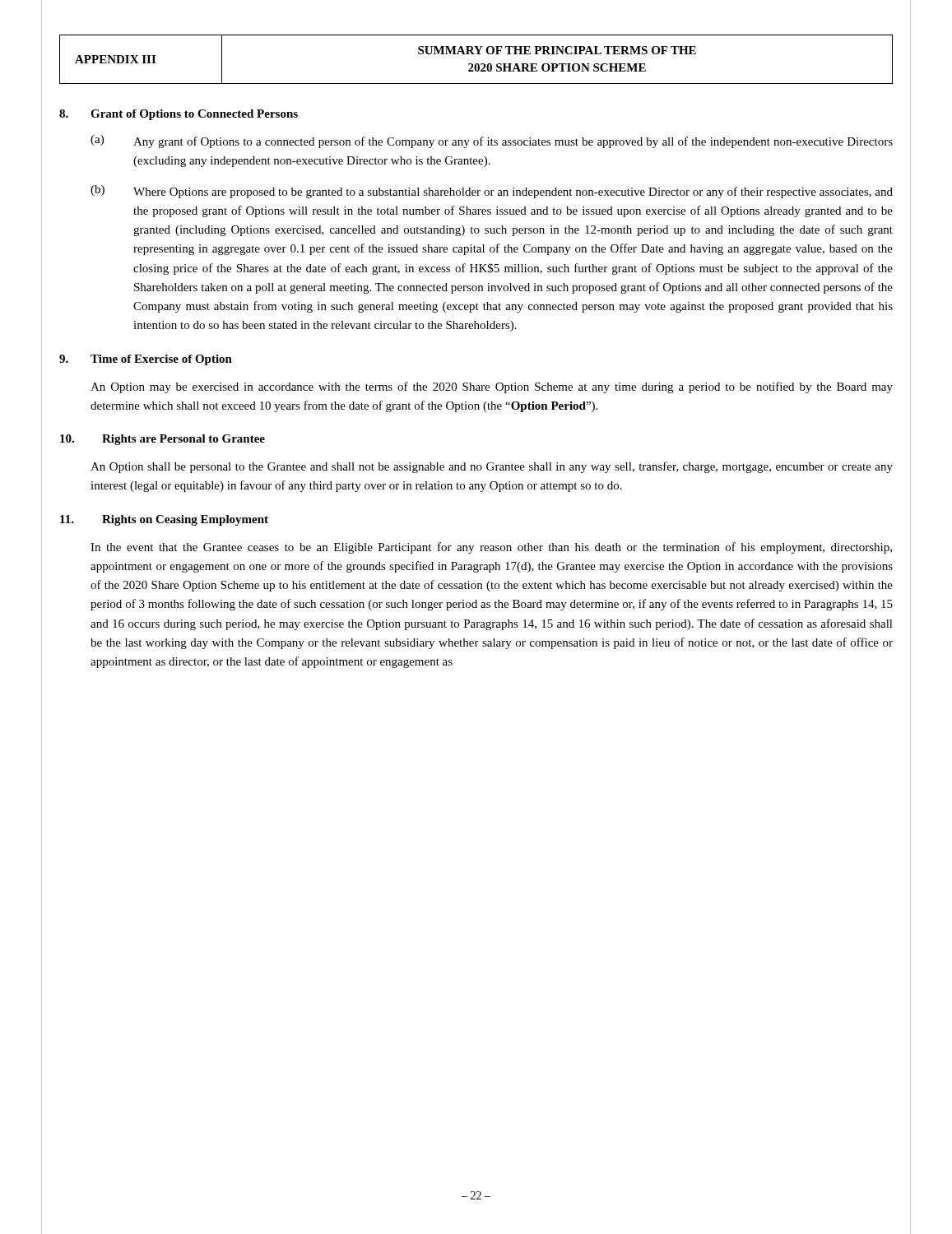Find the text block starting "9. Time of"
Image resolution: width=952 pixels, height=1234 pixels.
pyautogui.click(x=146, y=359)
